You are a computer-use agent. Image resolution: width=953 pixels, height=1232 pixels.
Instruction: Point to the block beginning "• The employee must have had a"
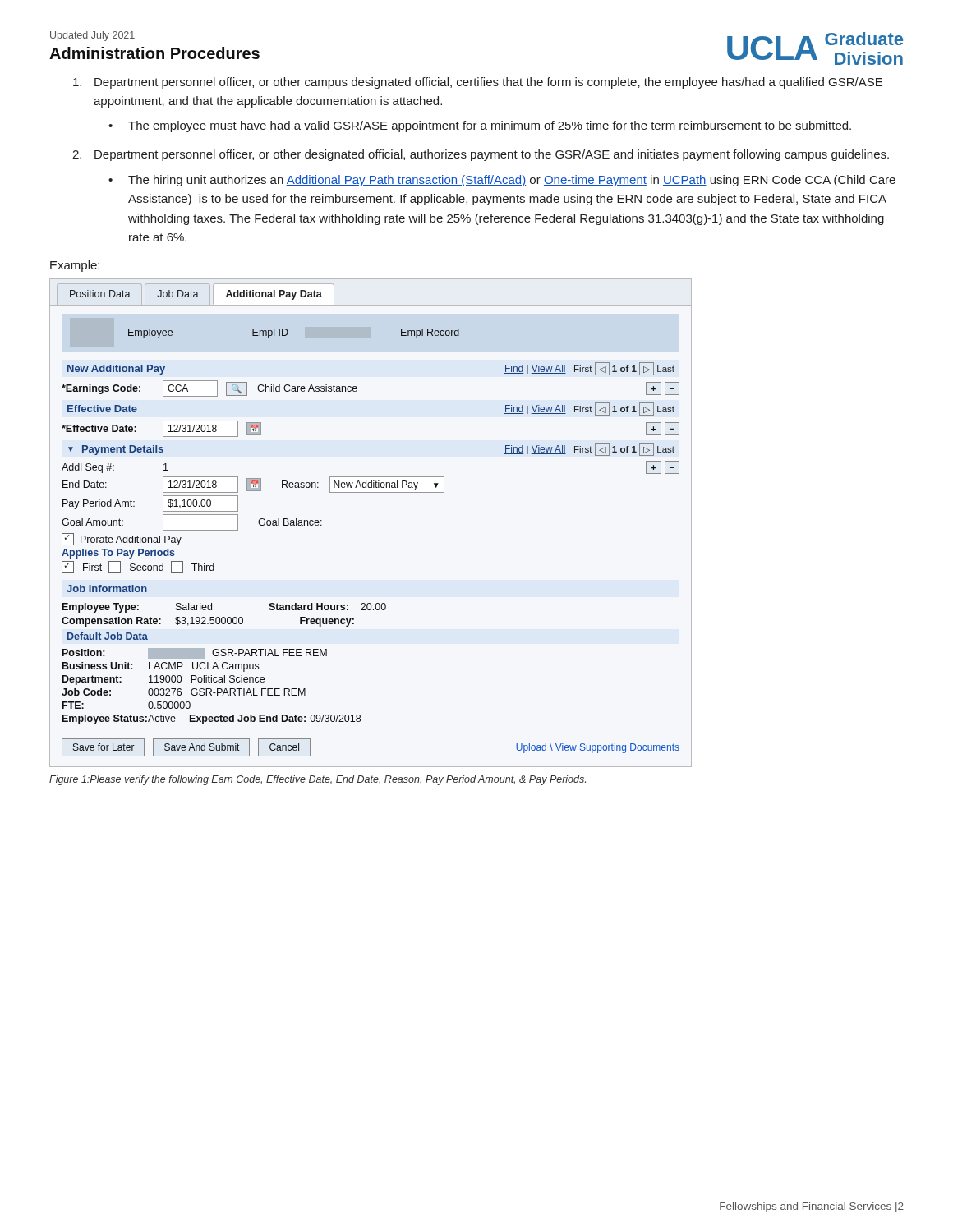coord(480,126)
